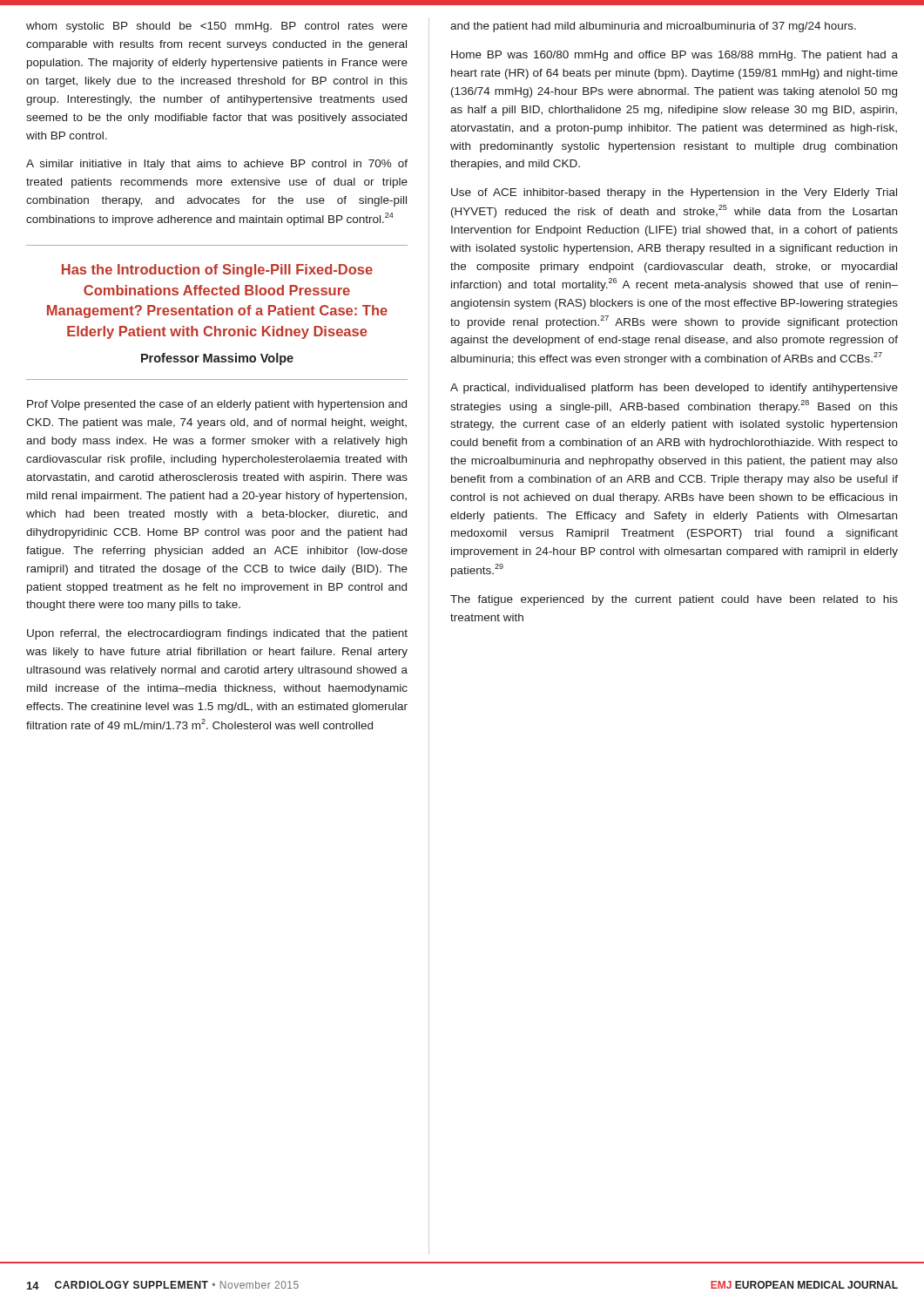Locate the block of text that opens with "Use of ACE inhibitor-based therapy"
Viewport: 924px width, 1307px height.
pos(674,276)
